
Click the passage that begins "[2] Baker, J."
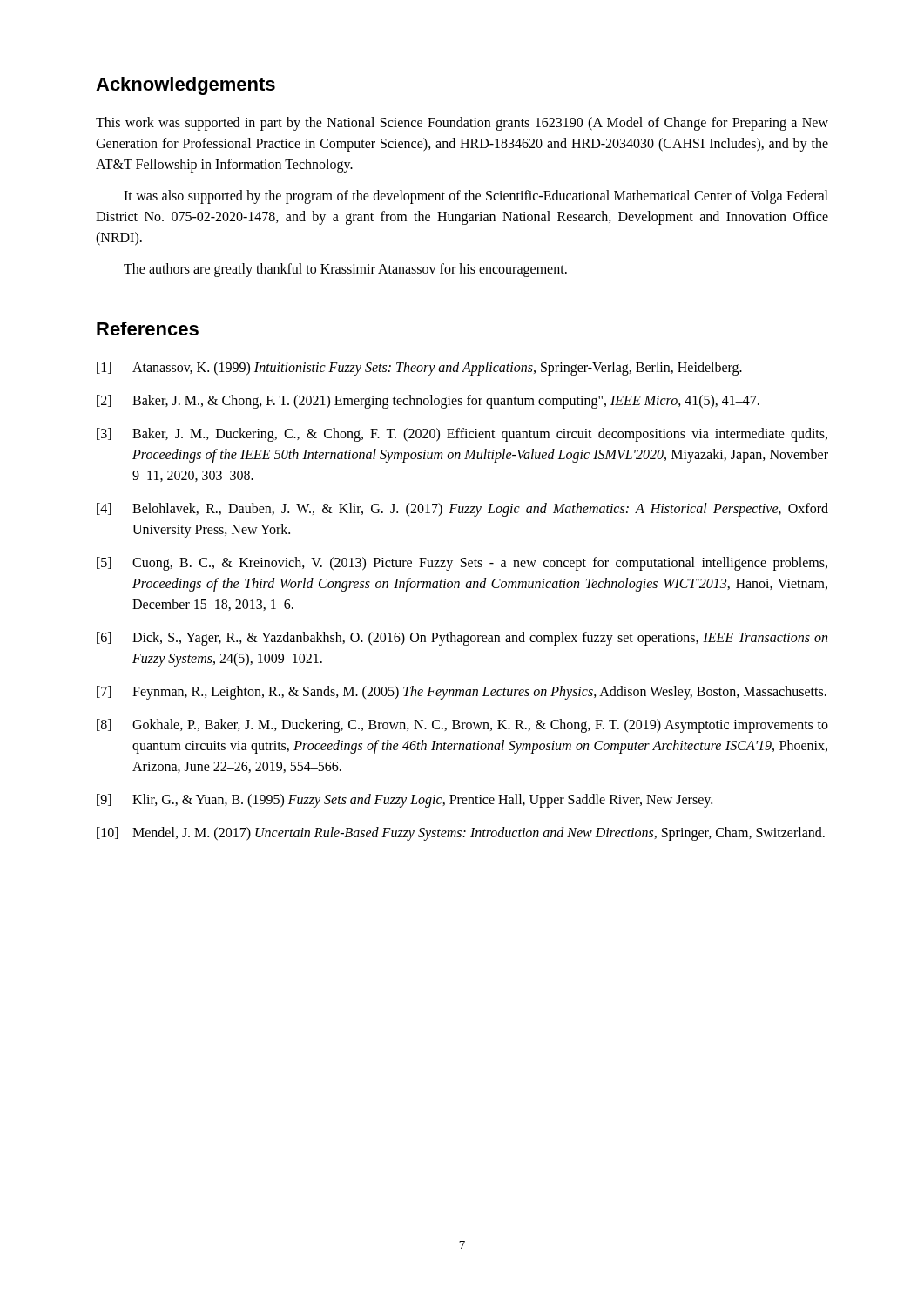[x=462, y=401]
